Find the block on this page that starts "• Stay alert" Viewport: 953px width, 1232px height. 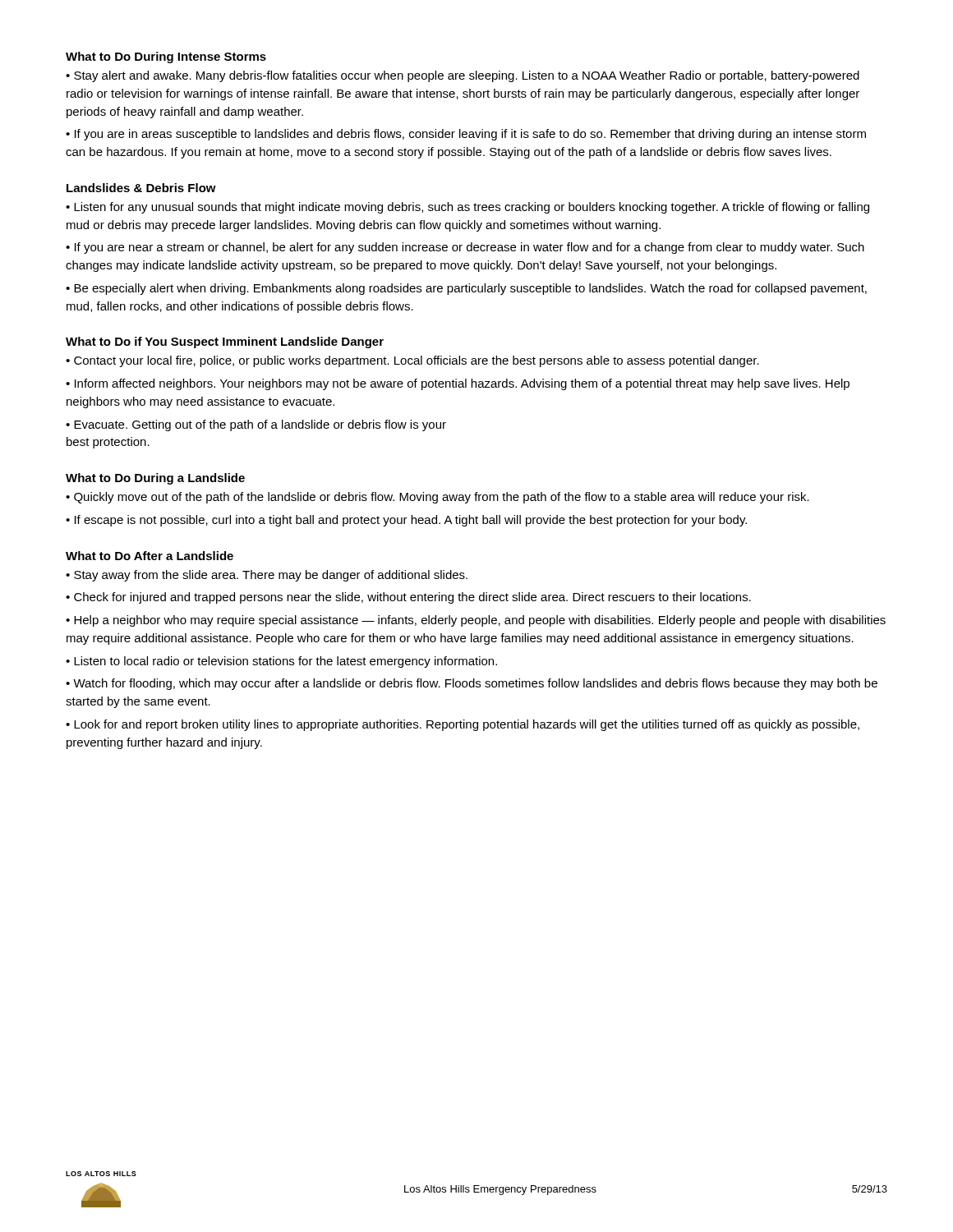tap(463, 93)
